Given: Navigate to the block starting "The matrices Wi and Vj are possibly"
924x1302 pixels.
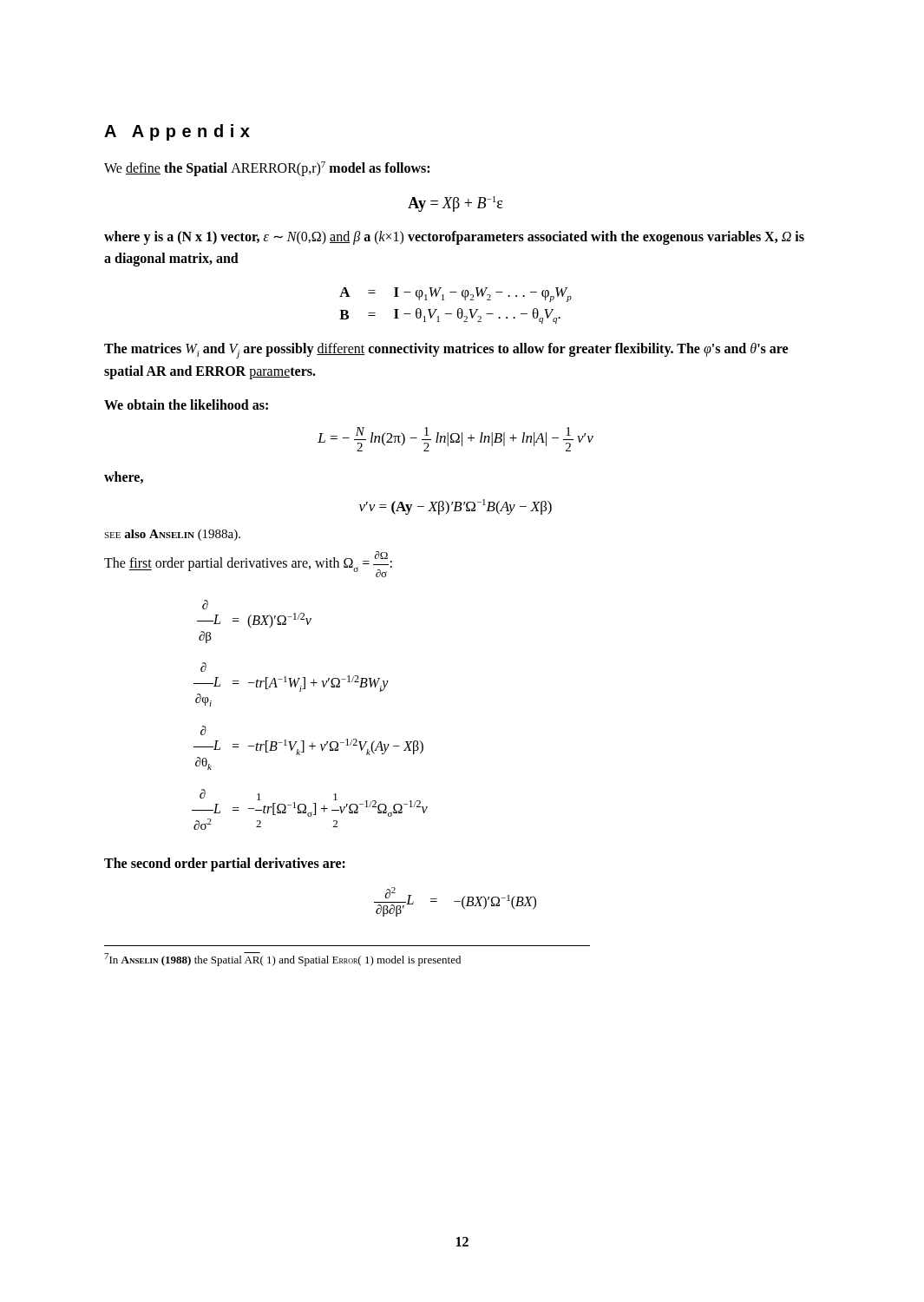Looking at the screenshot, I should (446, 359).
